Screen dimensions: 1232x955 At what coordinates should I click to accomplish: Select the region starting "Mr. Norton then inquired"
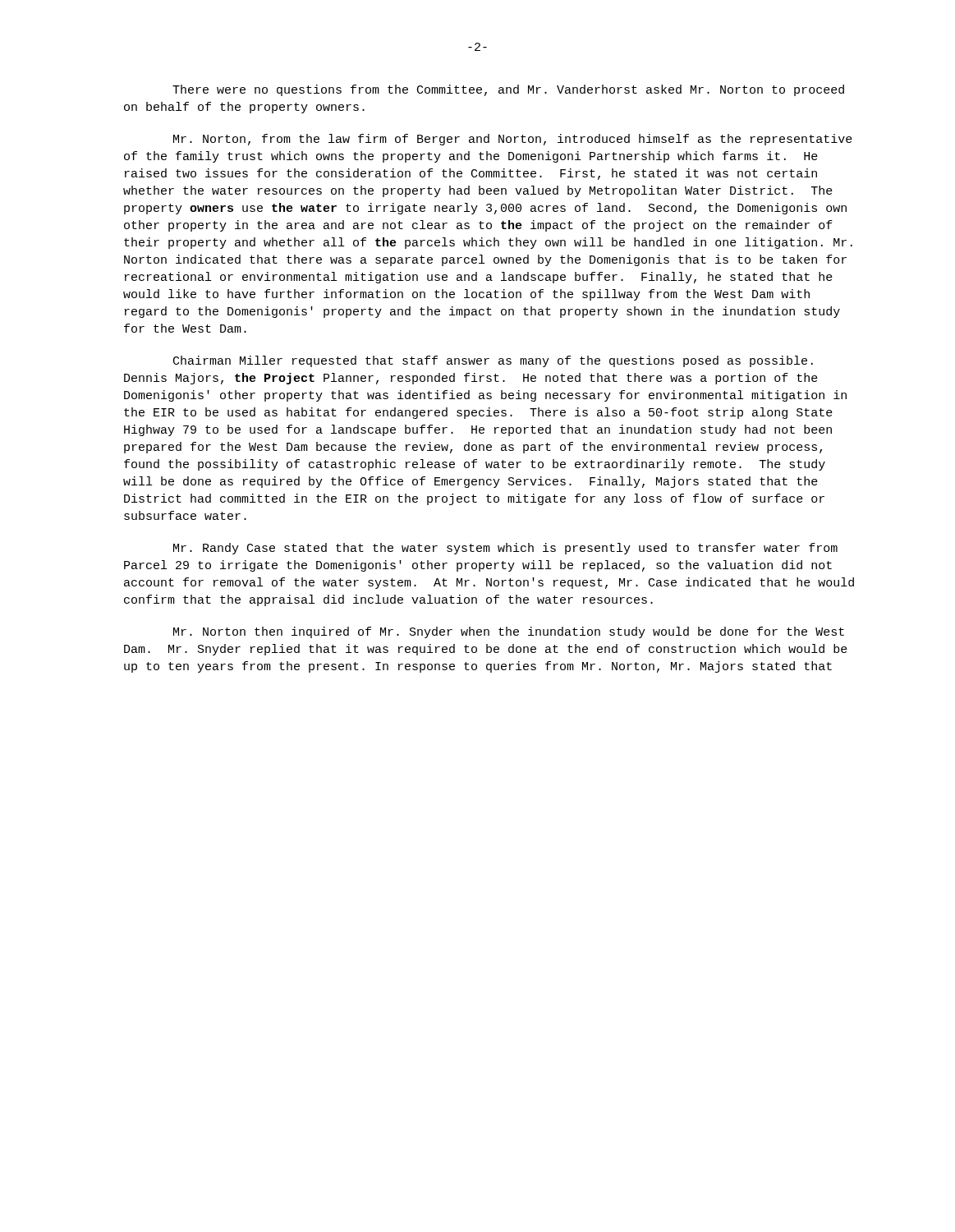(x=485, y=650)
